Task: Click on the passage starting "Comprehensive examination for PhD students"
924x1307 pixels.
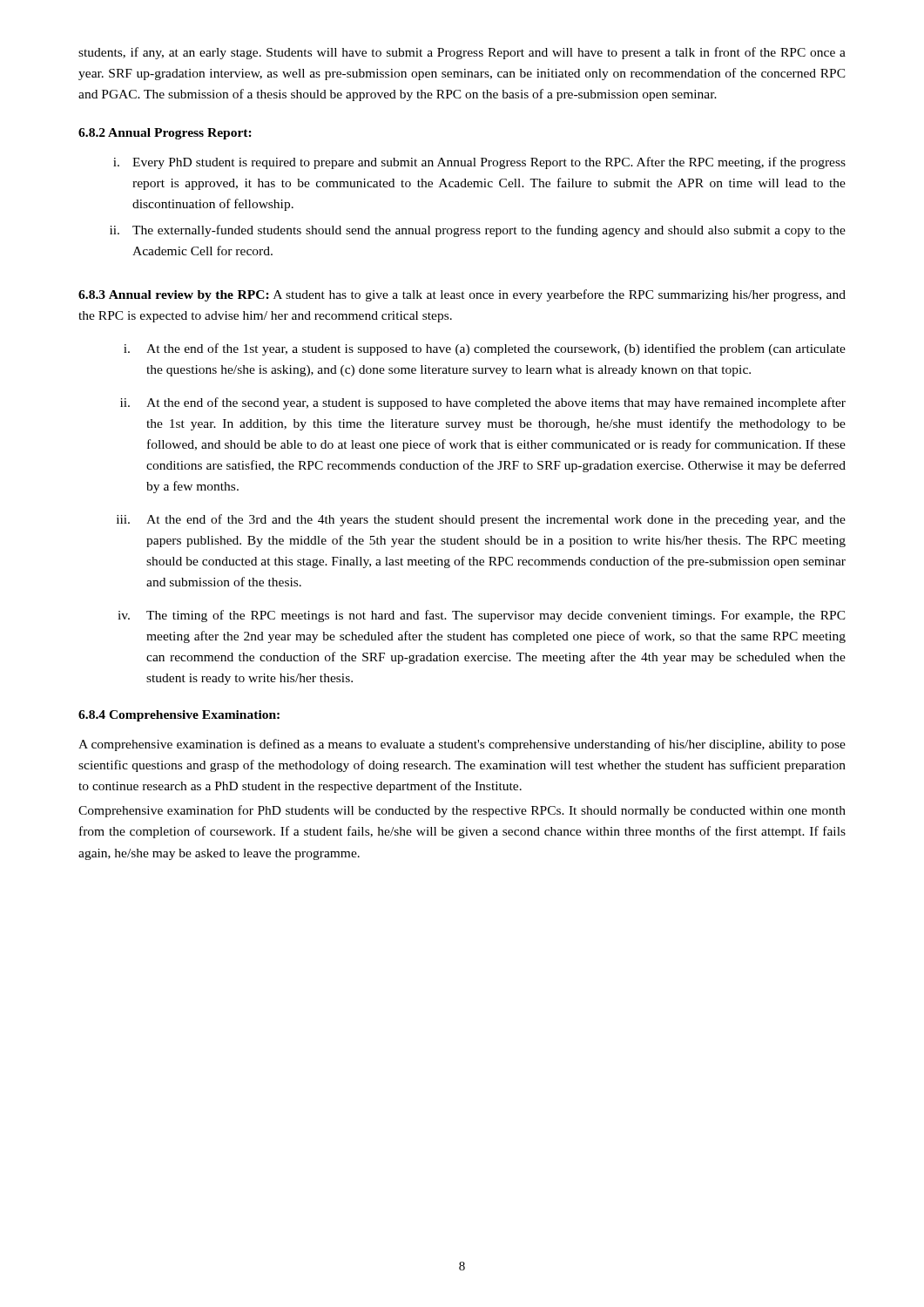Action: [x=462, y=832]
